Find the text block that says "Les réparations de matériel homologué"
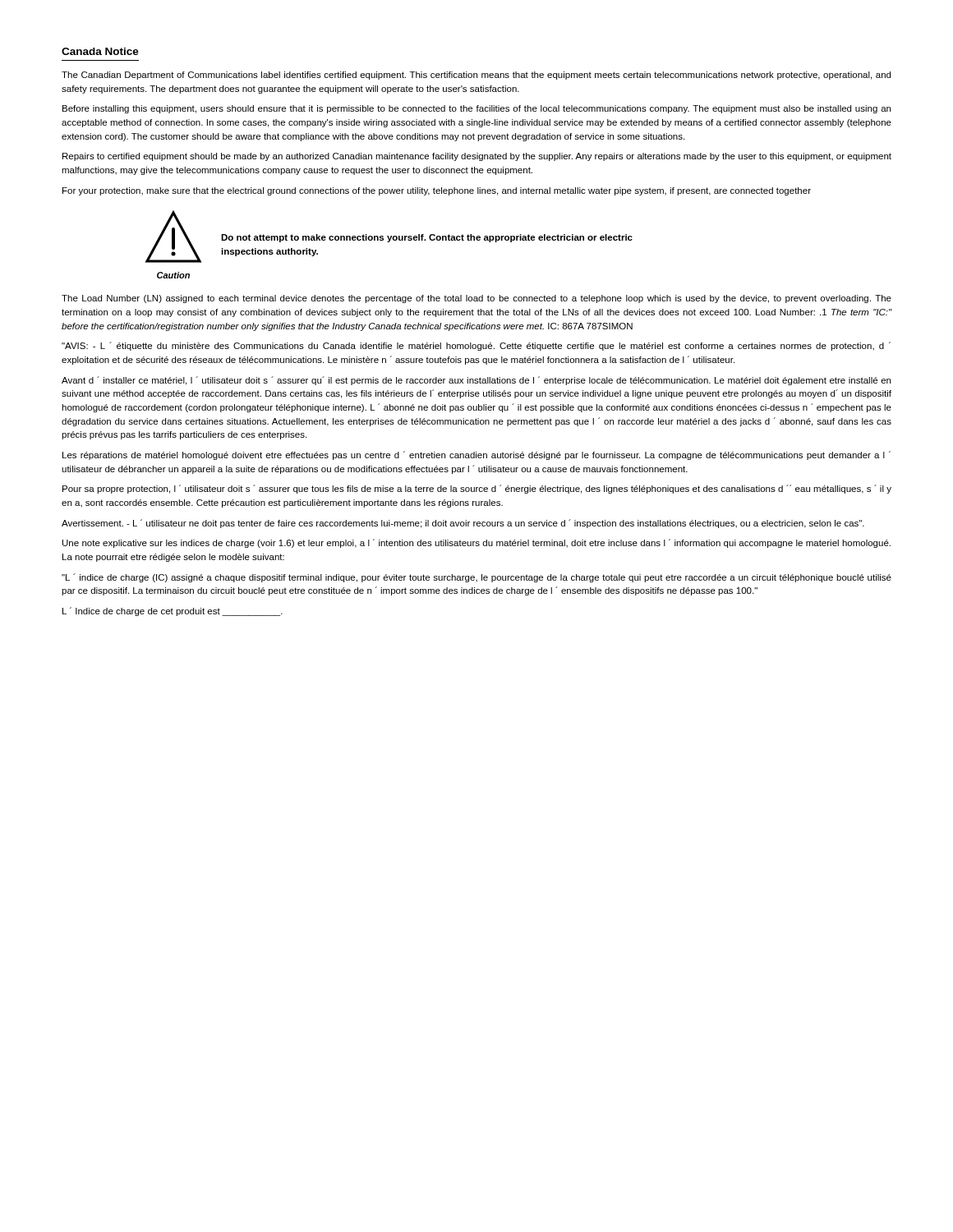Screen dimensions: 1232x953 click(x=476, y=462)
